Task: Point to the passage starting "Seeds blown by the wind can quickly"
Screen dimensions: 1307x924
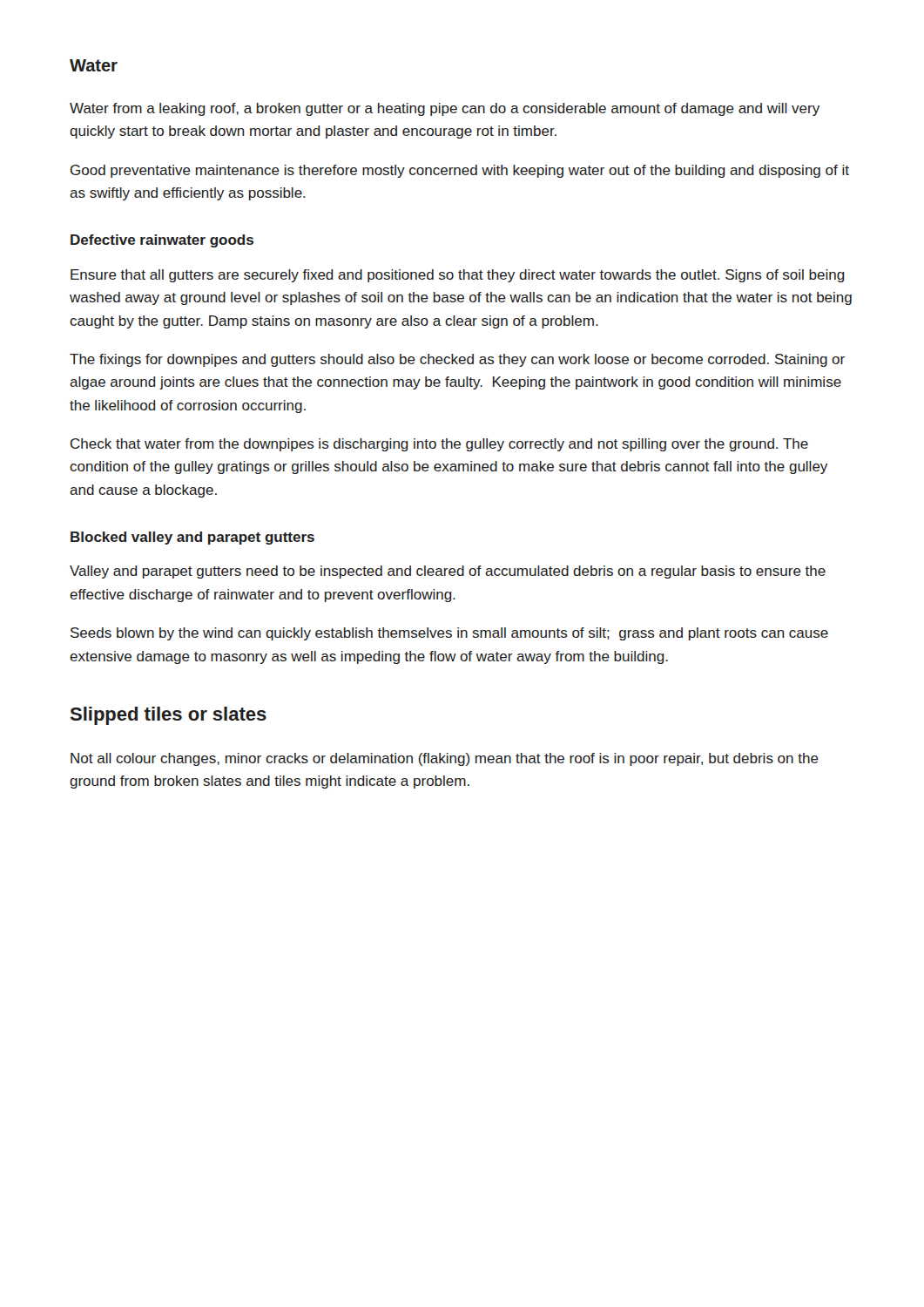Action: (449, 645)
